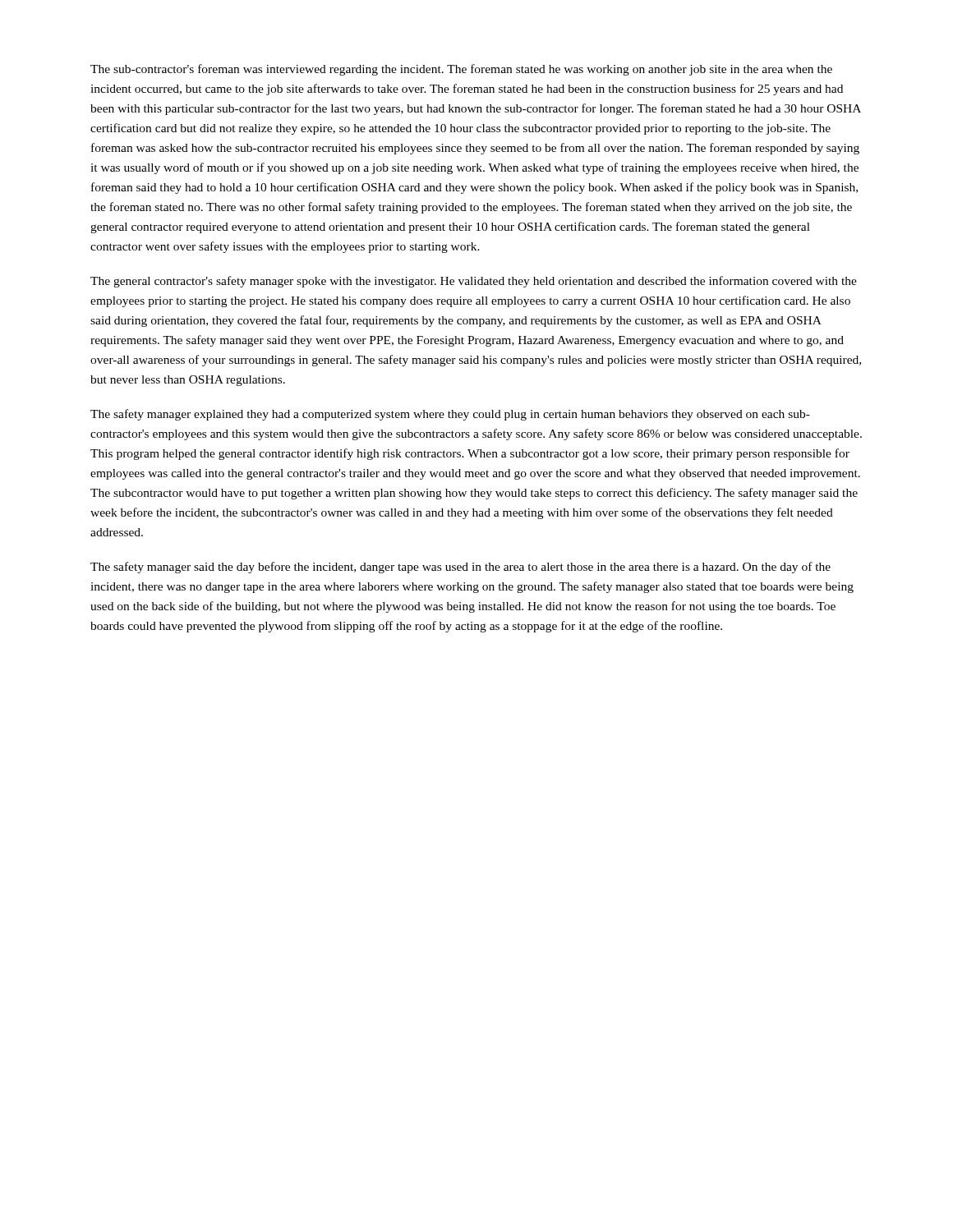Find the block on this page that starts "The general contractor's safety manager spoke with"

(x=476, y=330)
